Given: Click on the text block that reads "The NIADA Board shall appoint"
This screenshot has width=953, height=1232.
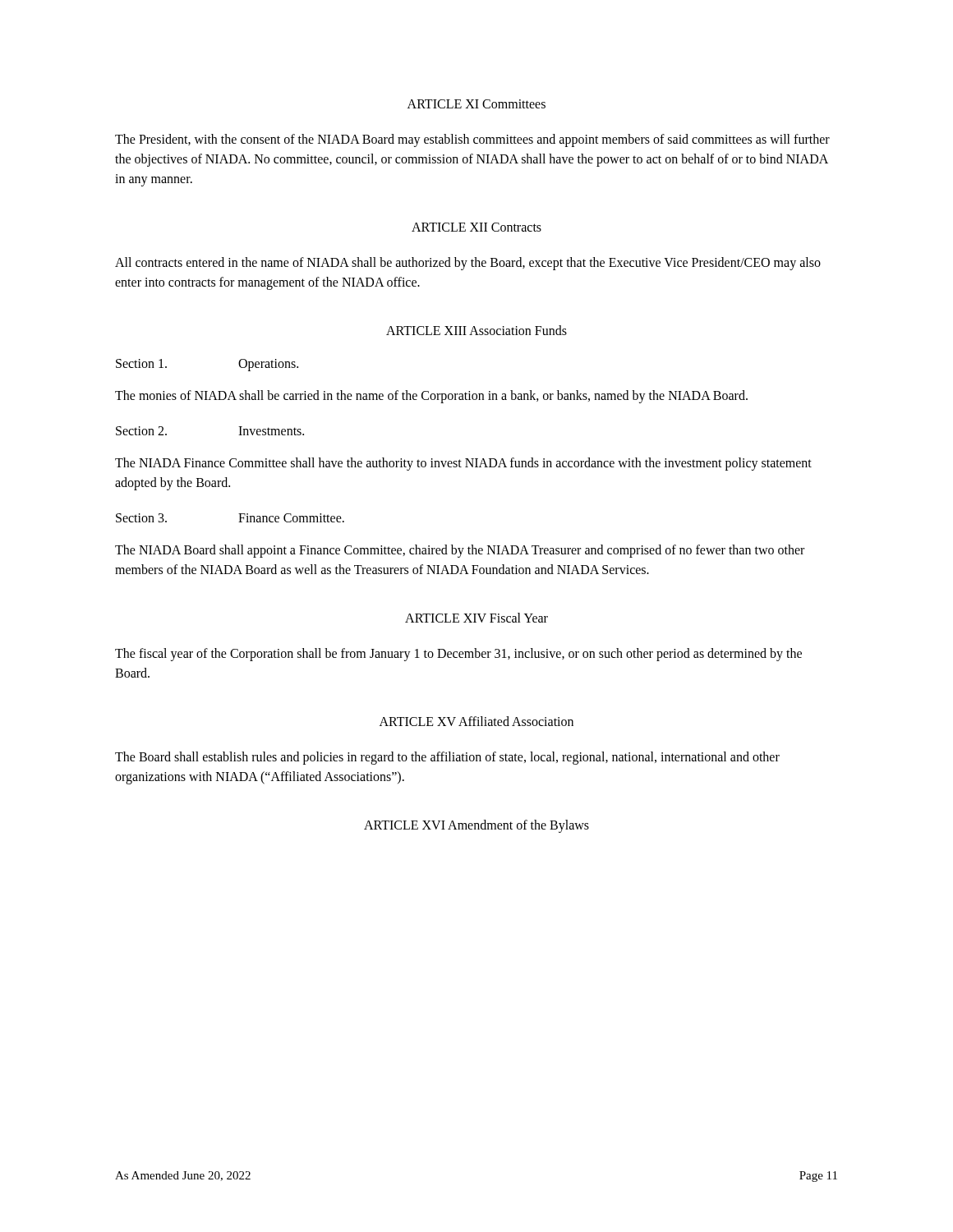Looking at the screenshot, I should (x=460, y=560).
